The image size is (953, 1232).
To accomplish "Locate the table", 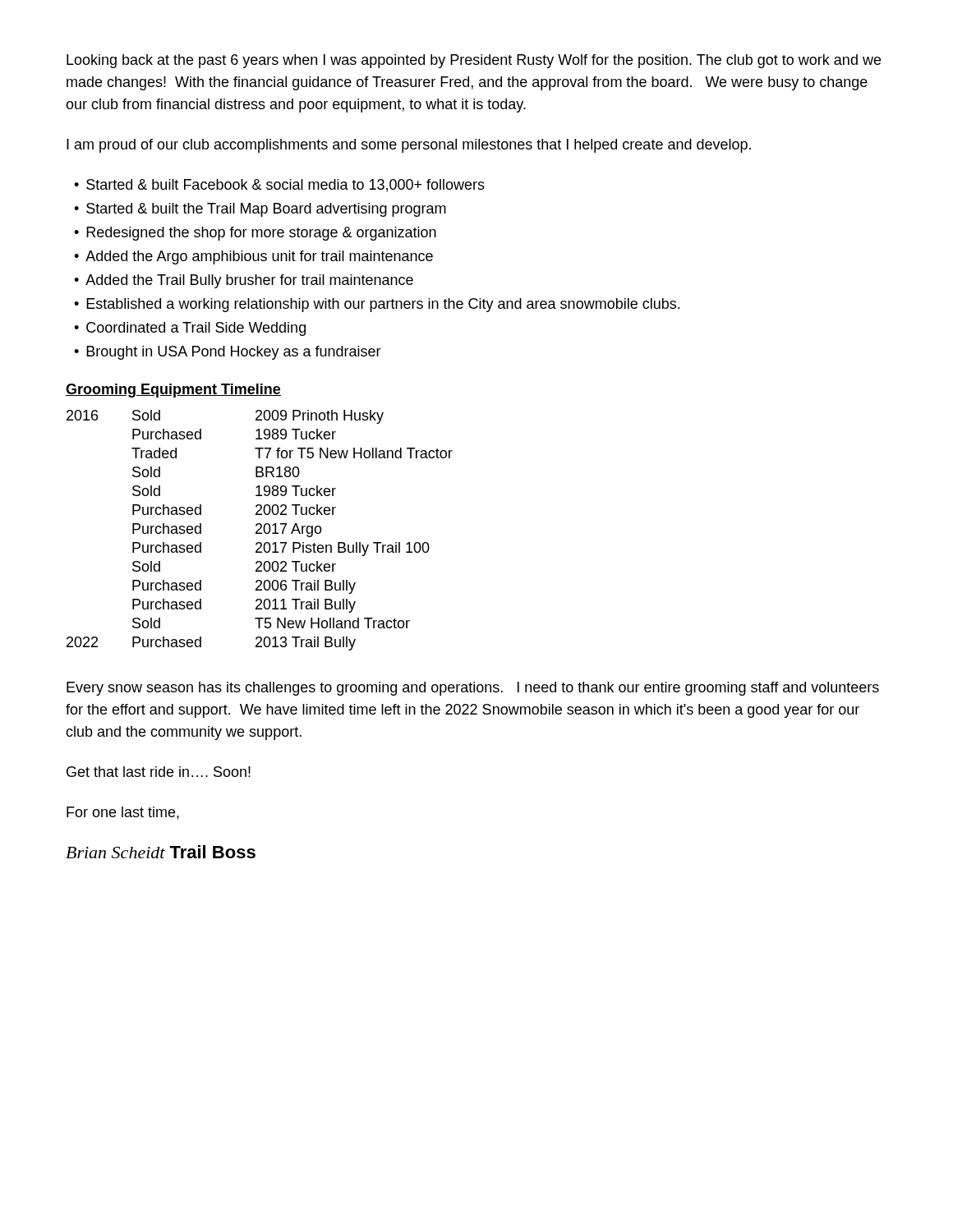I will (476, 529).
